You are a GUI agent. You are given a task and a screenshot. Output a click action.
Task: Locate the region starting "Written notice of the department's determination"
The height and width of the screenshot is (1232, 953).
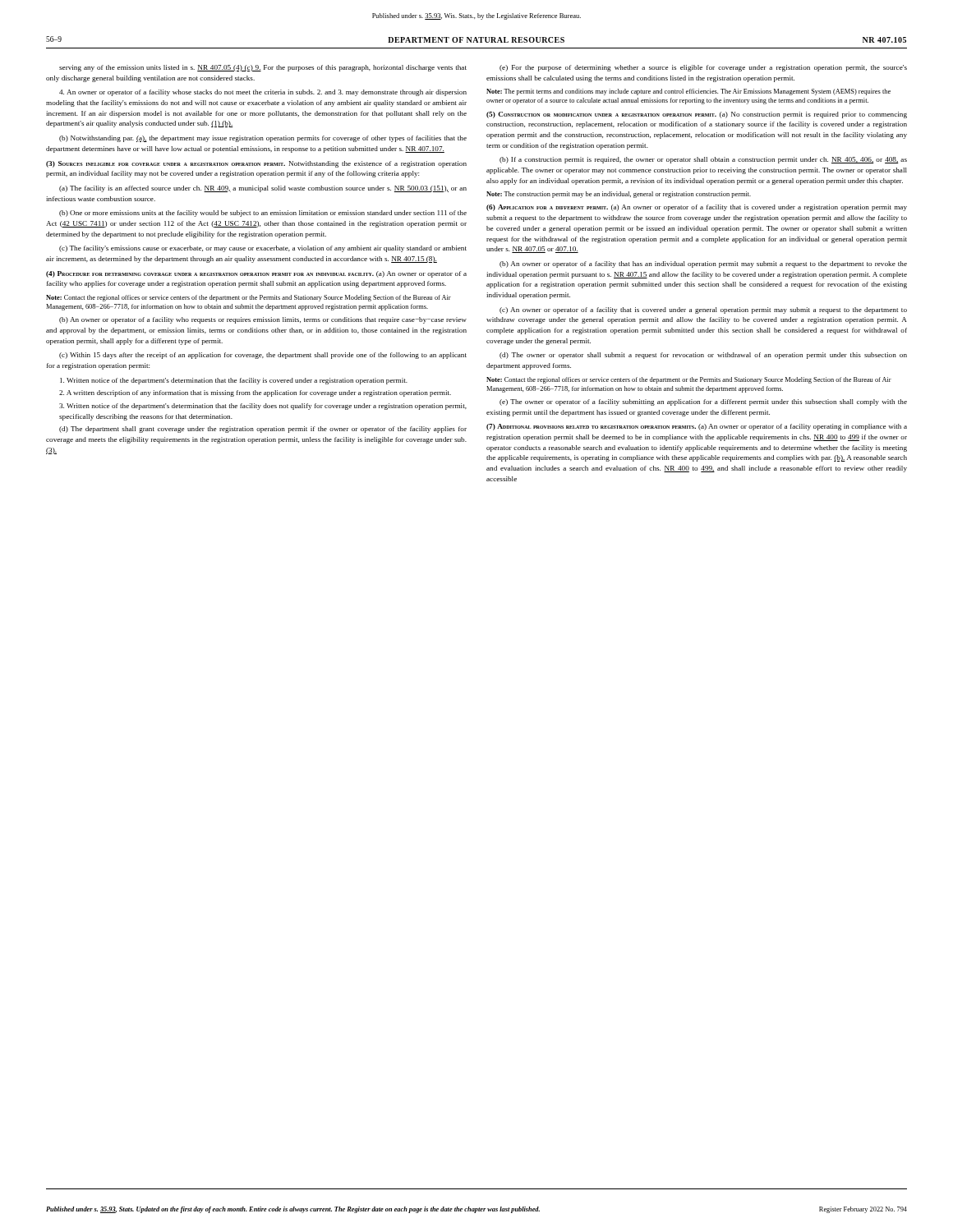(263, 380)
